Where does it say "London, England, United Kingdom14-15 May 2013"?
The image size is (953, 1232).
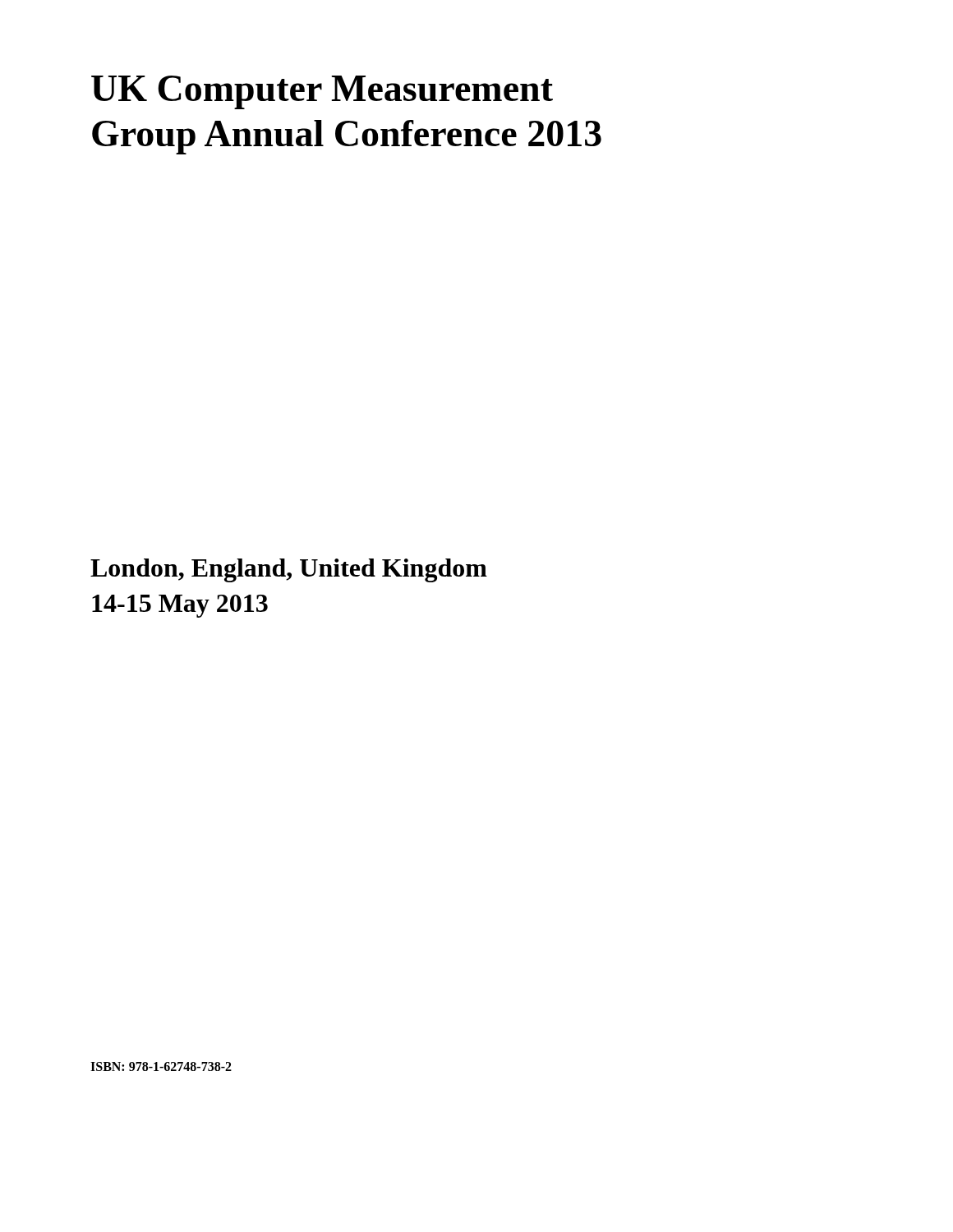[x=289, y=585]
